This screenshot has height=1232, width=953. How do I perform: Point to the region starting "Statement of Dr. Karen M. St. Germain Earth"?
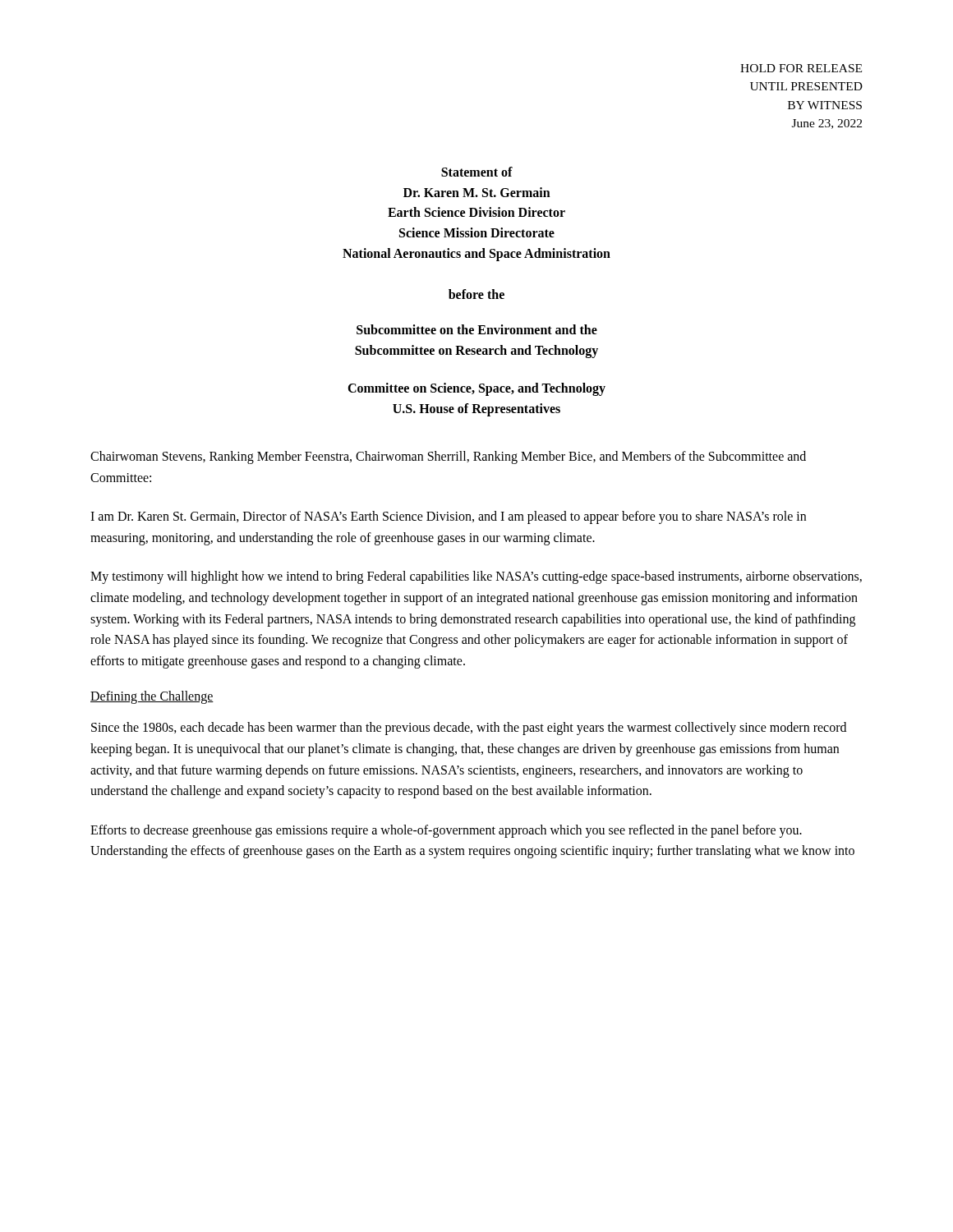[476, 213]
